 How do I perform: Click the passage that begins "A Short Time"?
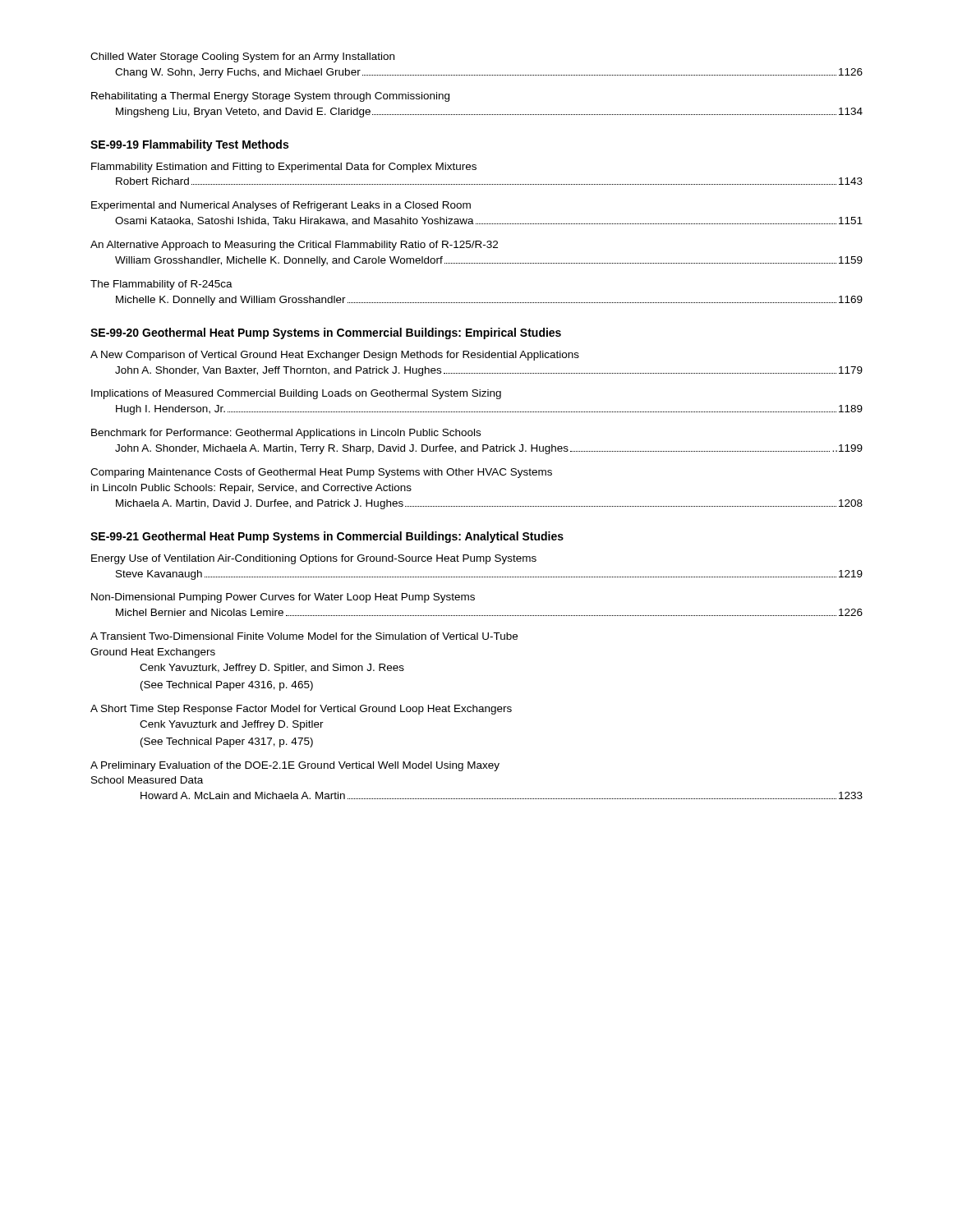(x=301, y=710)
